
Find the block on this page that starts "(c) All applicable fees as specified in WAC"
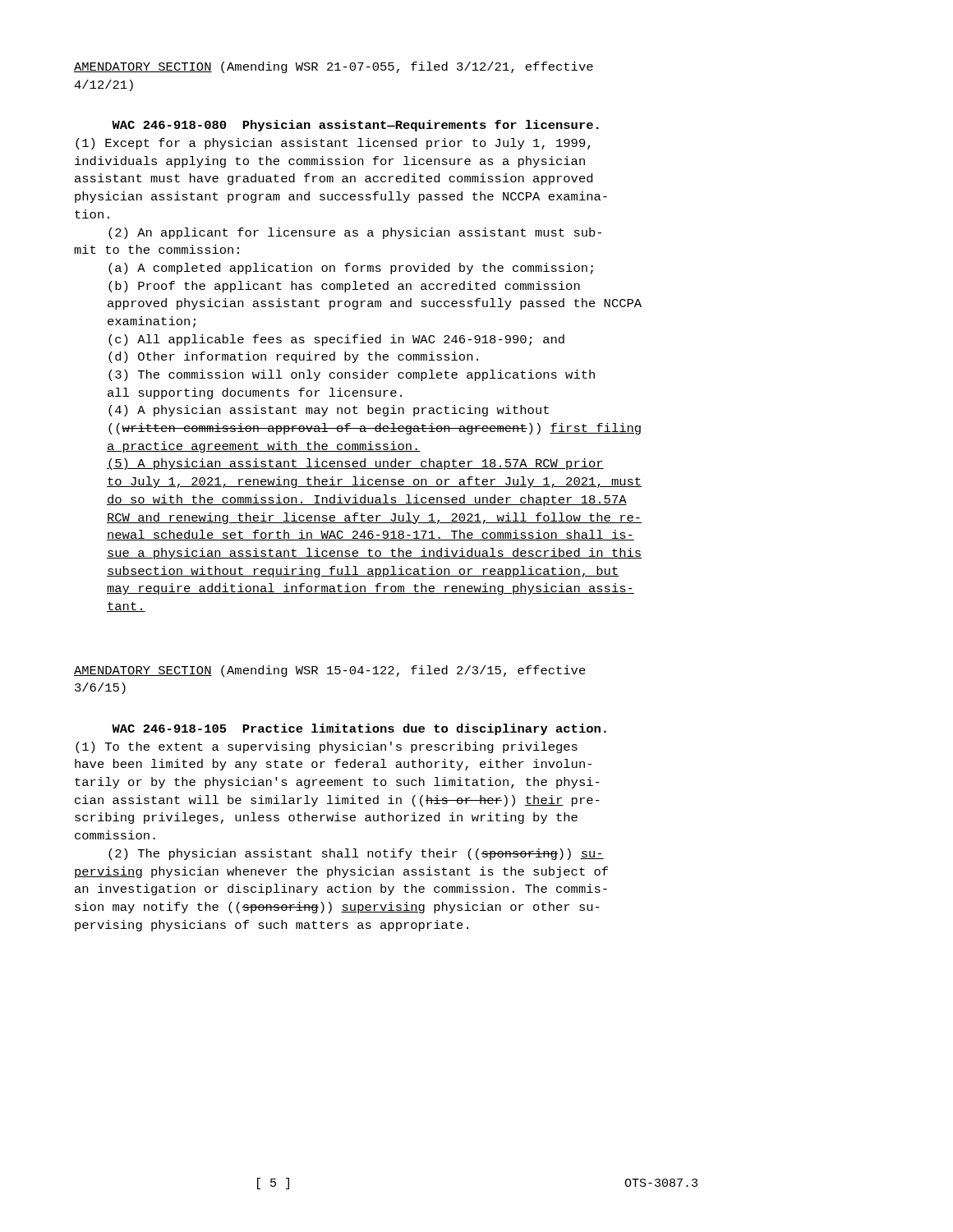pos(336,340)
